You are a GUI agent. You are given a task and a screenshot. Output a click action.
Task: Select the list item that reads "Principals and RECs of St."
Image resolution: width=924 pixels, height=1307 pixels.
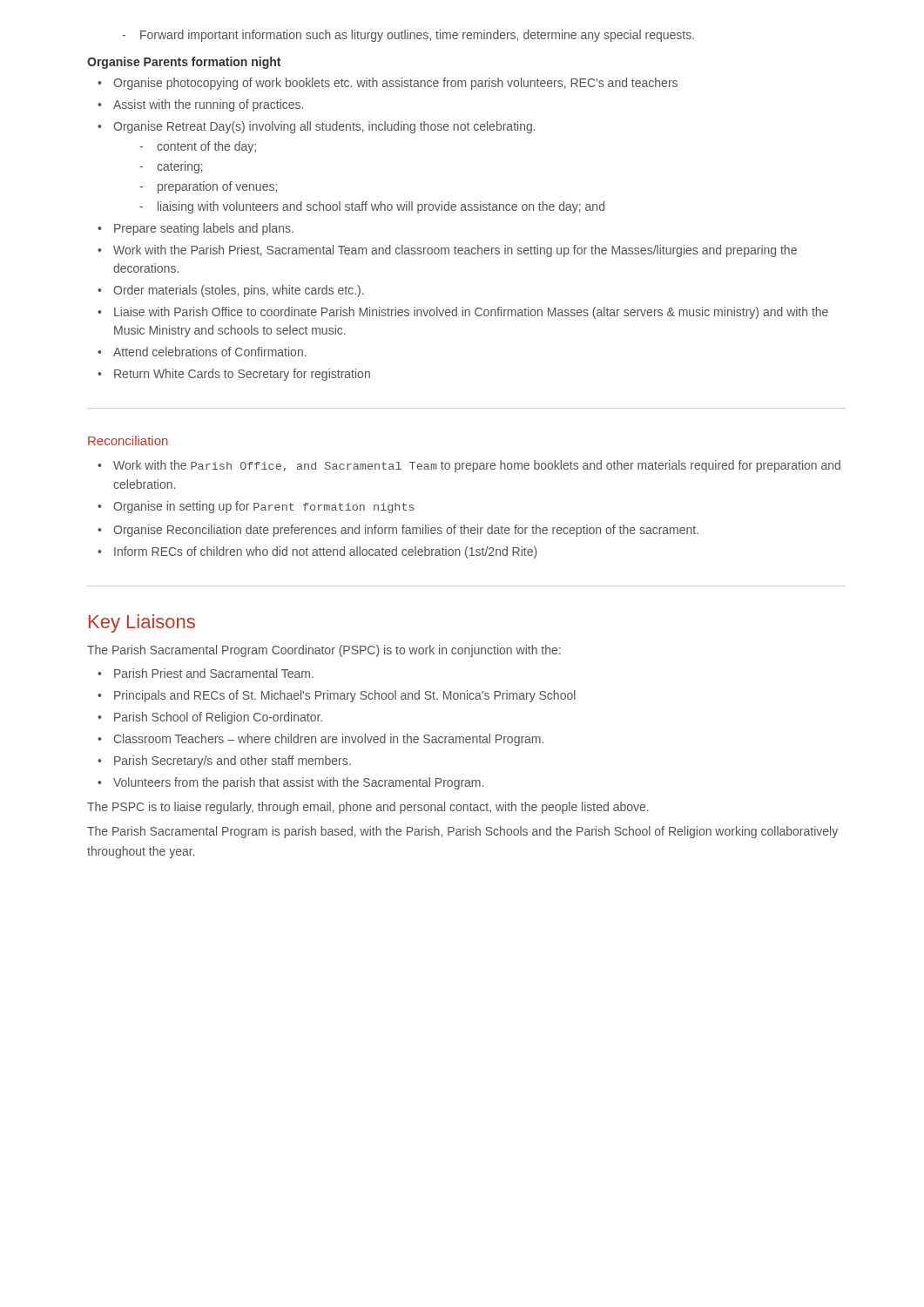click(466, 696)
